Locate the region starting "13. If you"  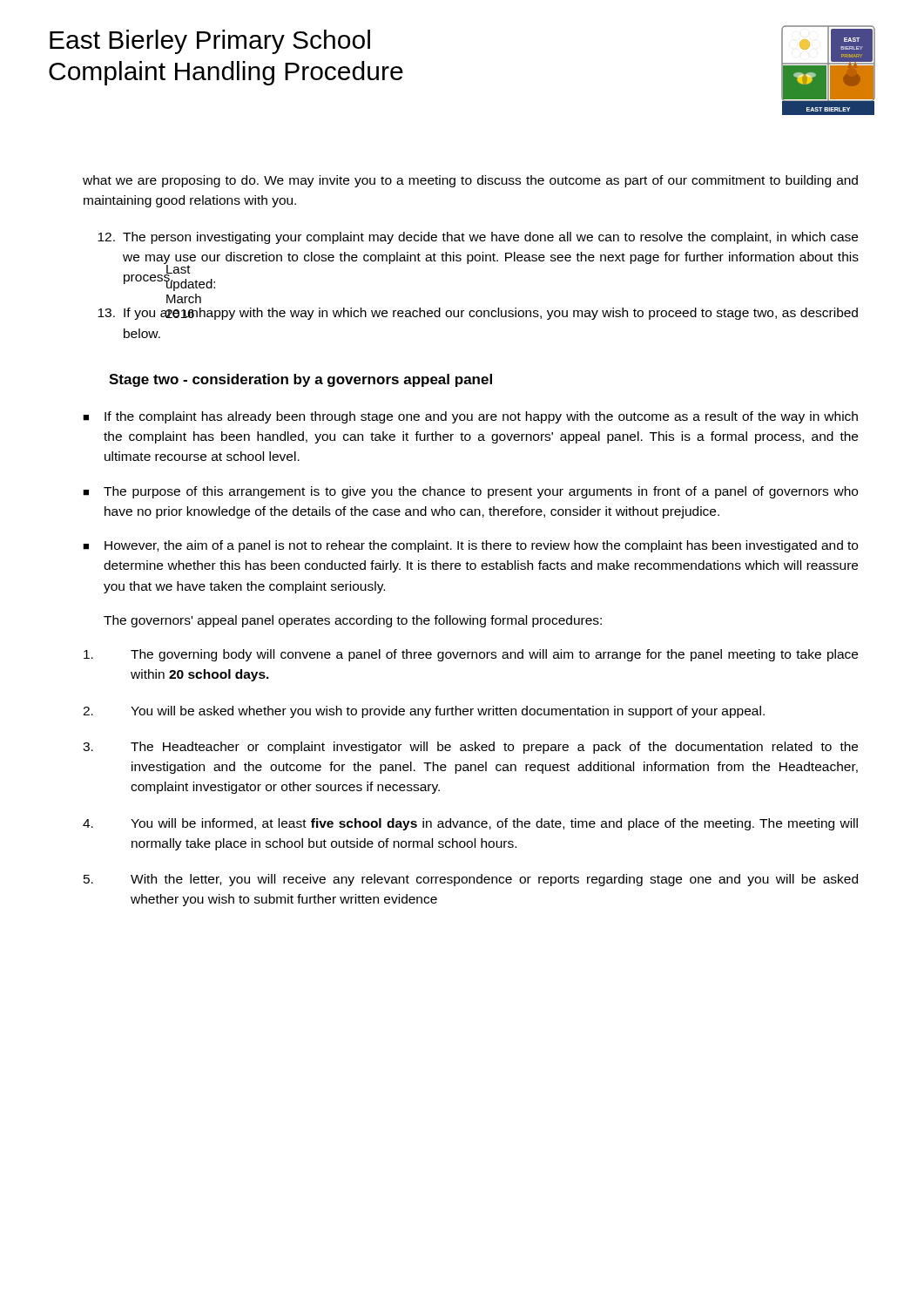tap(471, 323)
